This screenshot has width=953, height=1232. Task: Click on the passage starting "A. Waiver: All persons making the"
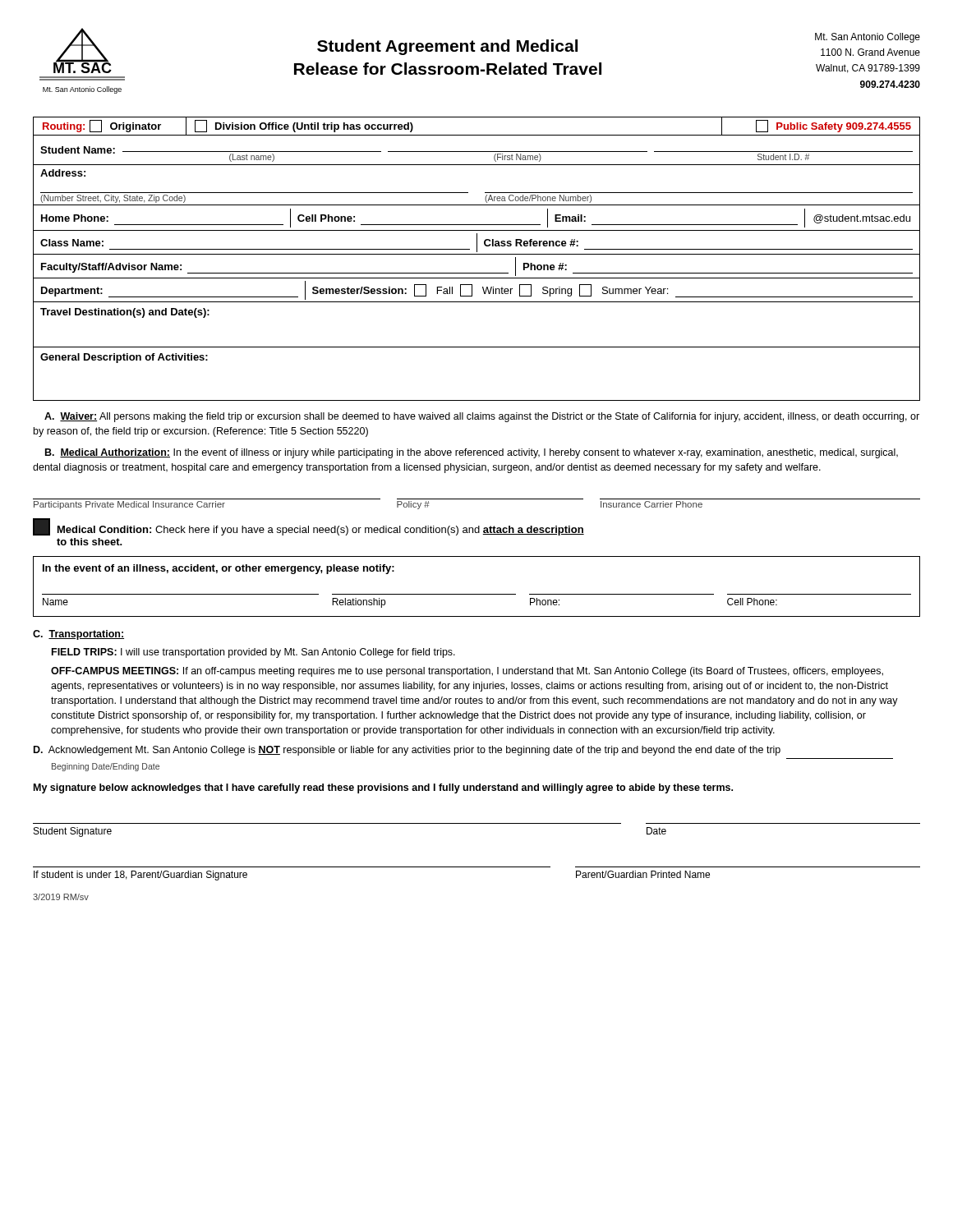476,424
